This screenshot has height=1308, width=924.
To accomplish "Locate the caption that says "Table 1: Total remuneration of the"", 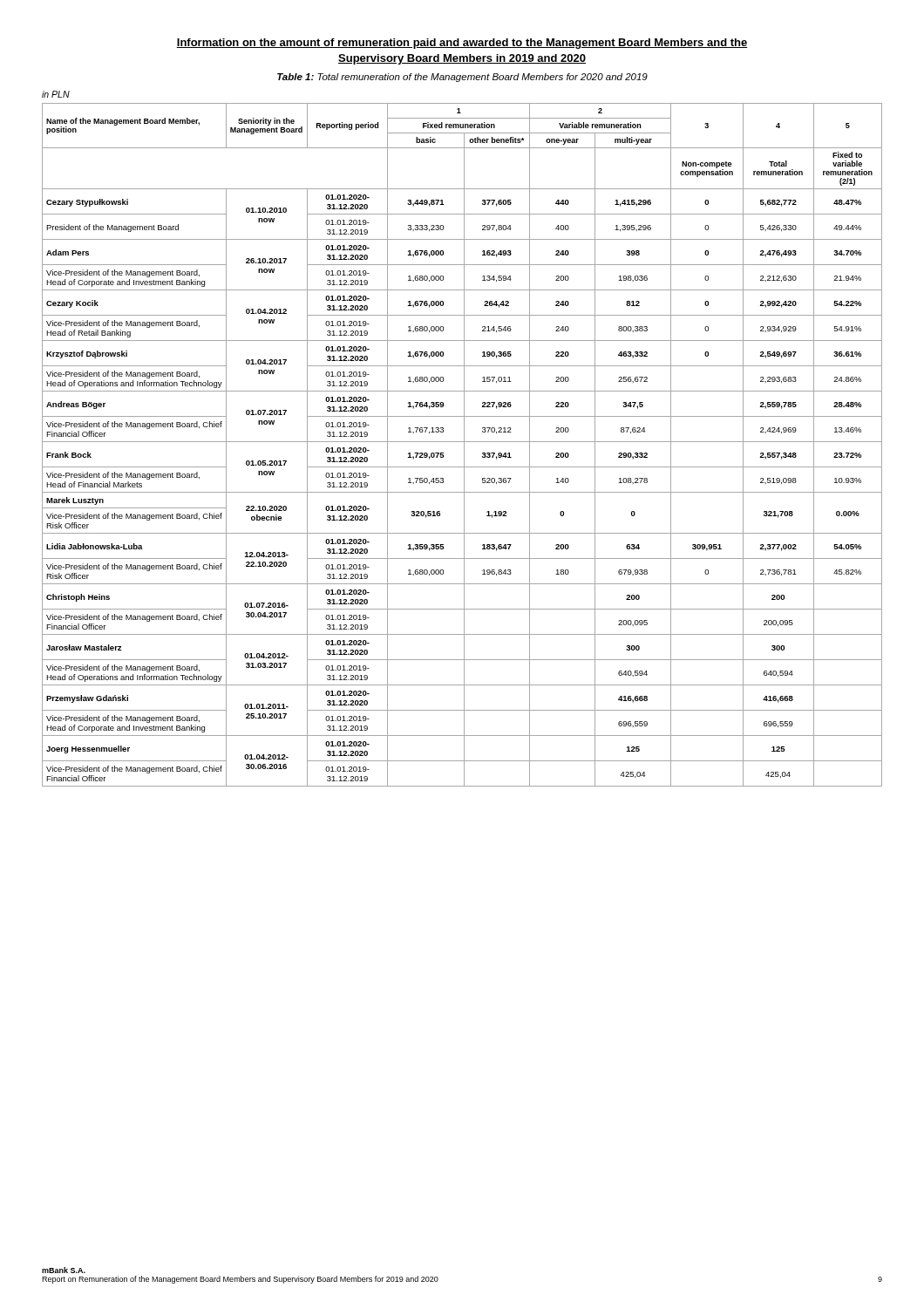I will point(462,77).
